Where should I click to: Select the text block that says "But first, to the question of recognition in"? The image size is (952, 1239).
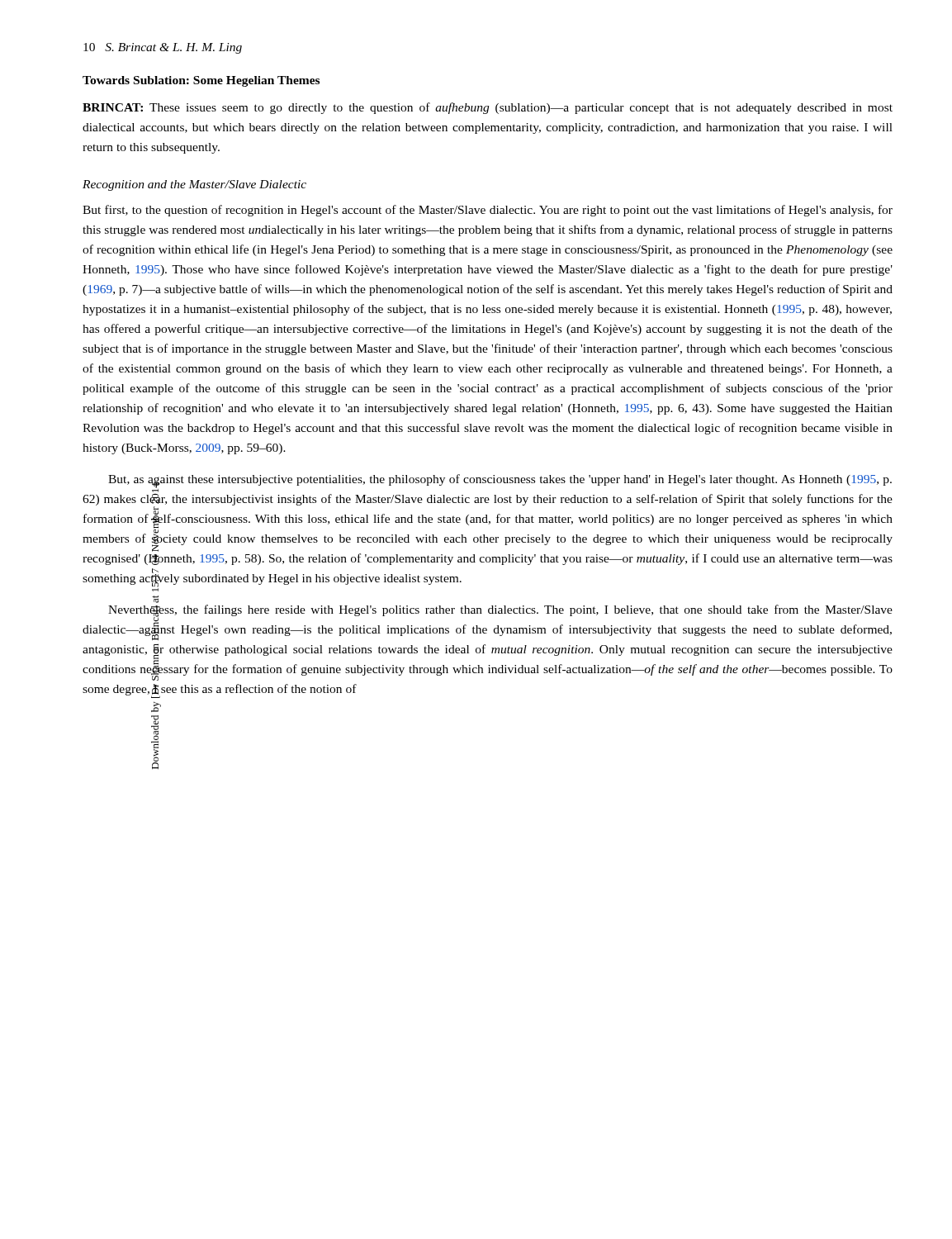488,329
